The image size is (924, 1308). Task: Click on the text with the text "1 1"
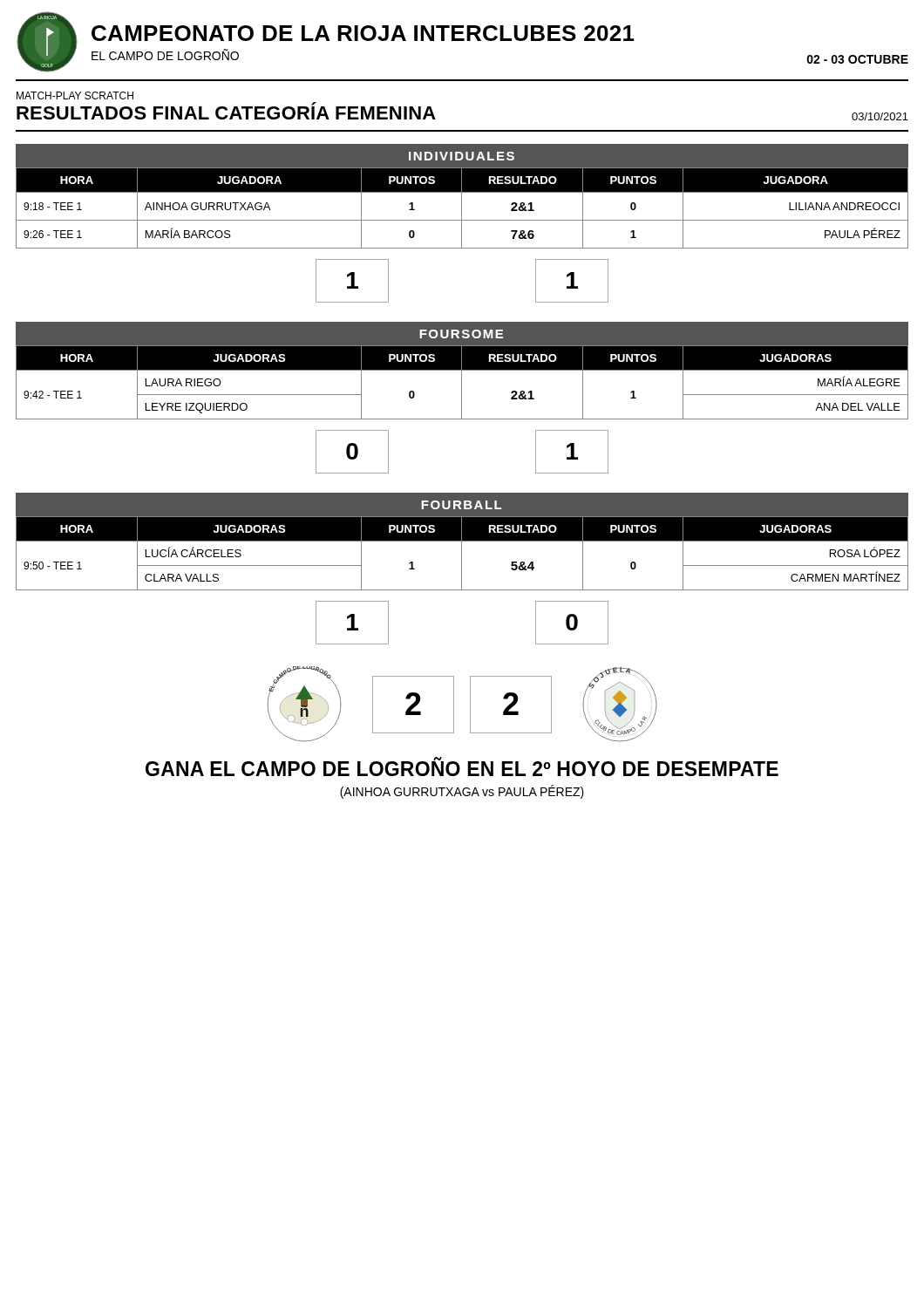[352, 280]
